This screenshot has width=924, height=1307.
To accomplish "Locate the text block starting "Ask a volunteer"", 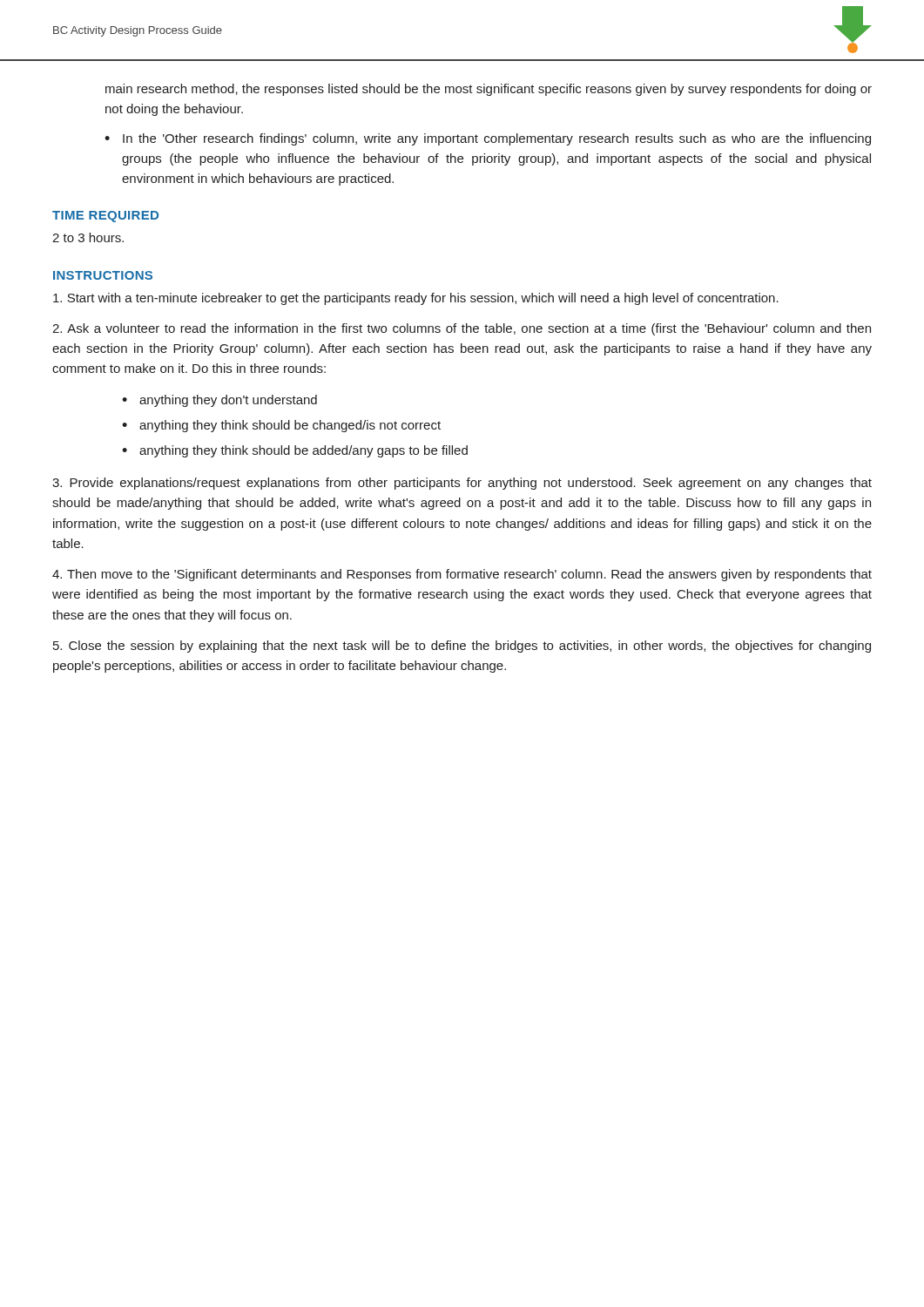I will (x=462, y=348).
